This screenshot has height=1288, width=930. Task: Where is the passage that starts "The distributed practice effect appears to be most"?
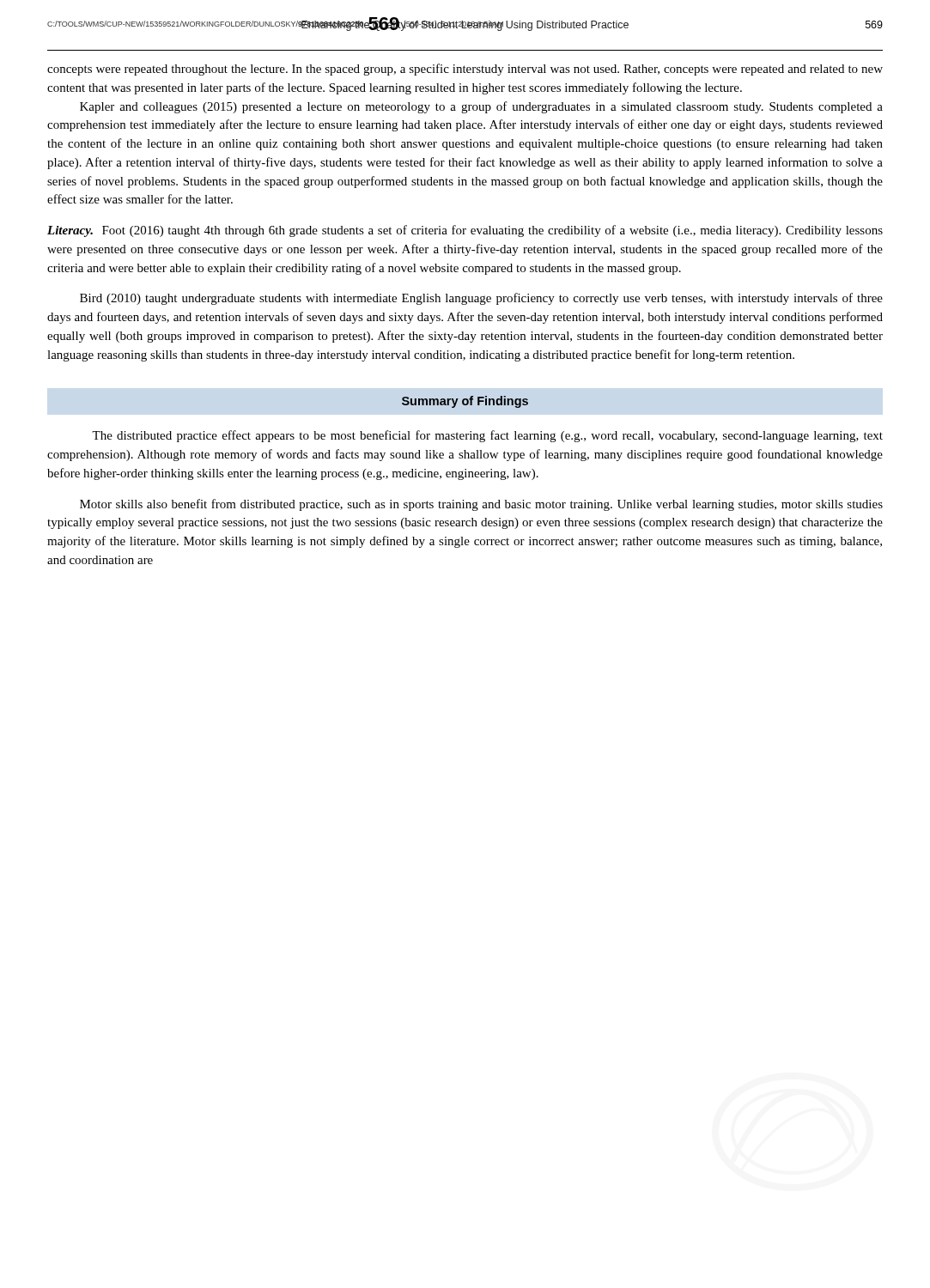click(465, 454)
